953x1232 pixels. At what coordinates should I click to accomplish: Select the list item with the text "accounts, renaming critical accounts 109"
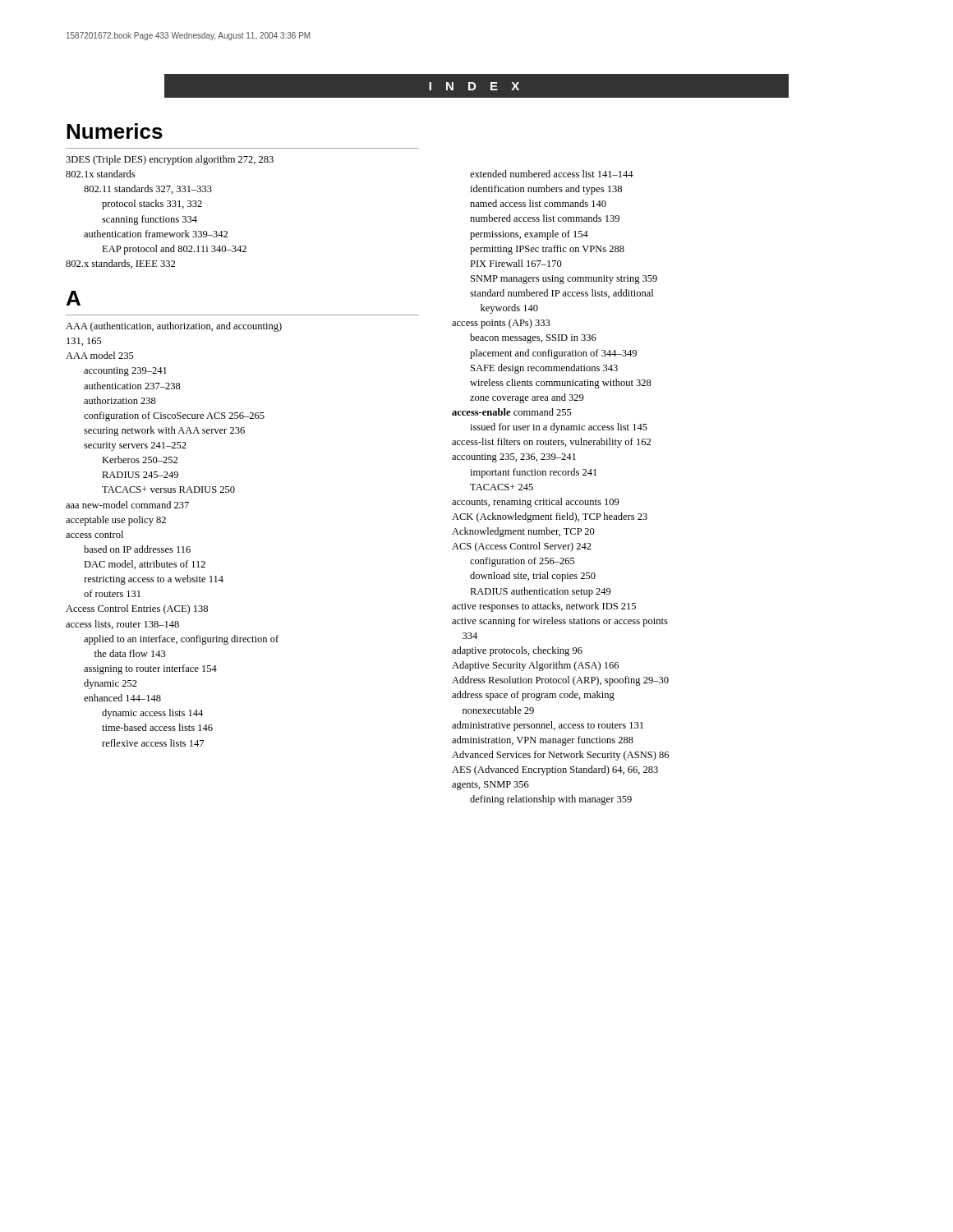click(x=536, y=502)
